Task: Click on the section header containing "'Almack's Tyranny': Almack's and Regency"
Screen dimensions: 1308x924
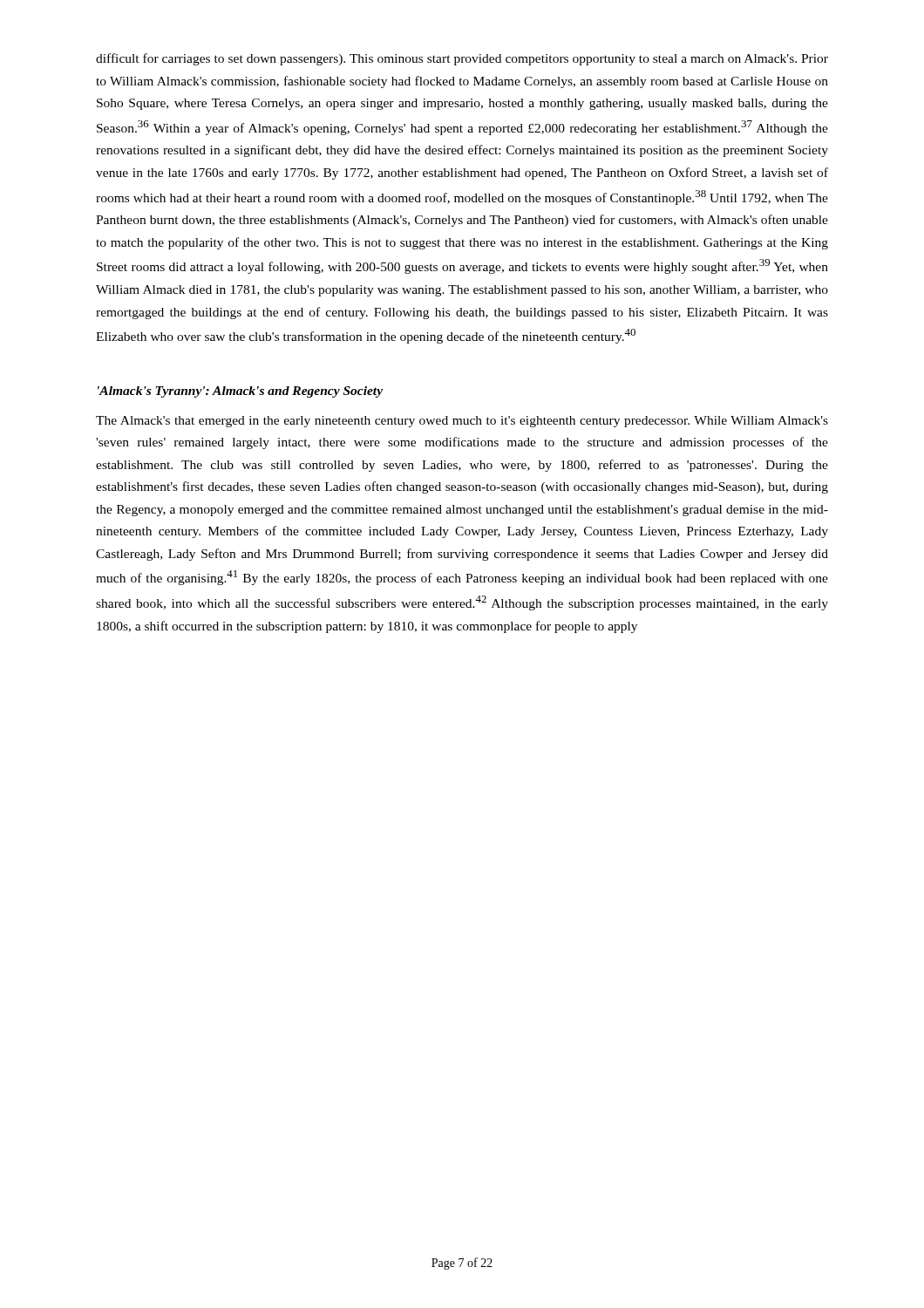Action: coord(239,390)
